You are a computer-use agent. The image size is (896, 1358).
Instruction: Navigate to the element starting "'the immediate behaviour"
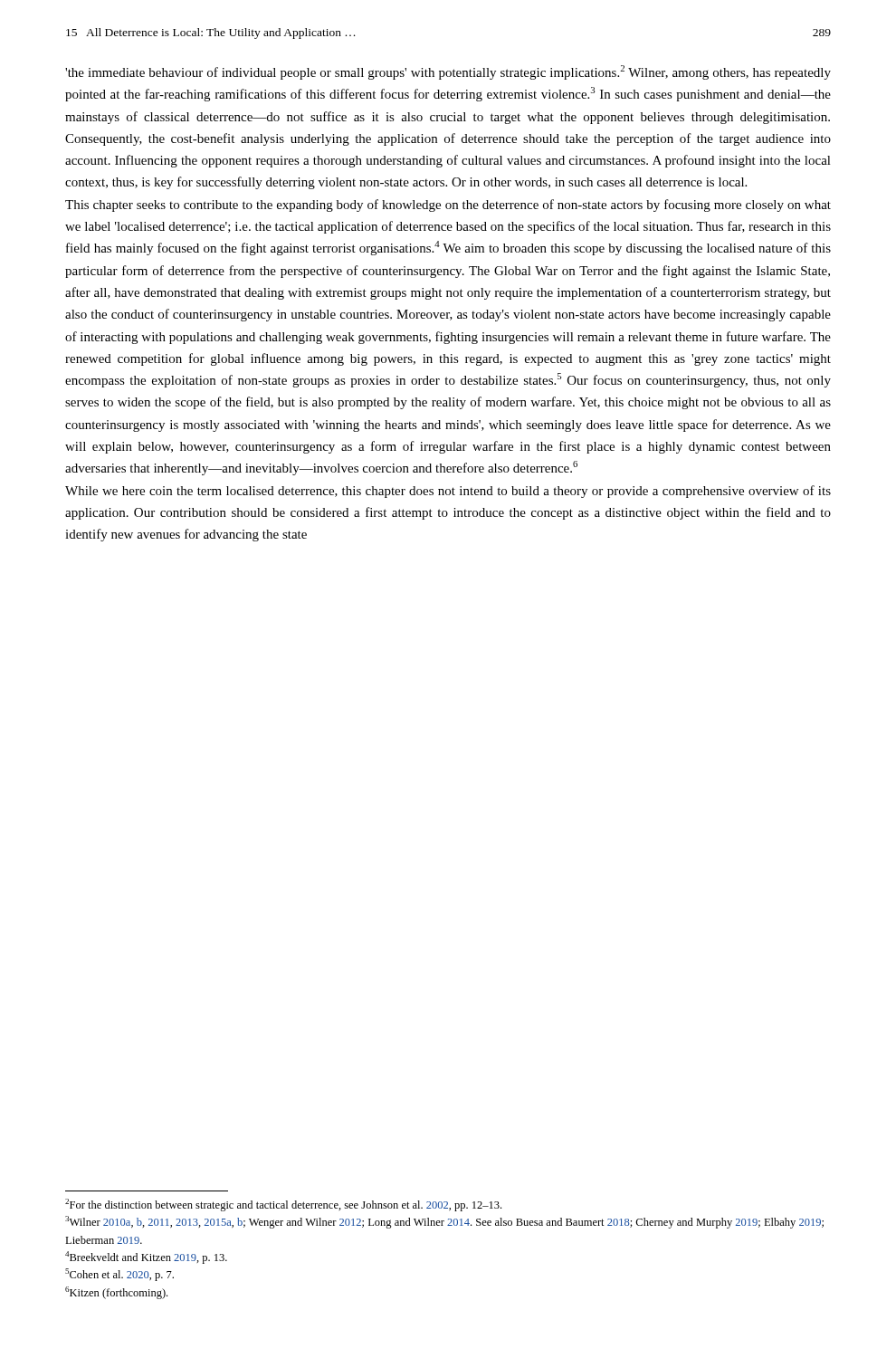click(x=448, y=128)
